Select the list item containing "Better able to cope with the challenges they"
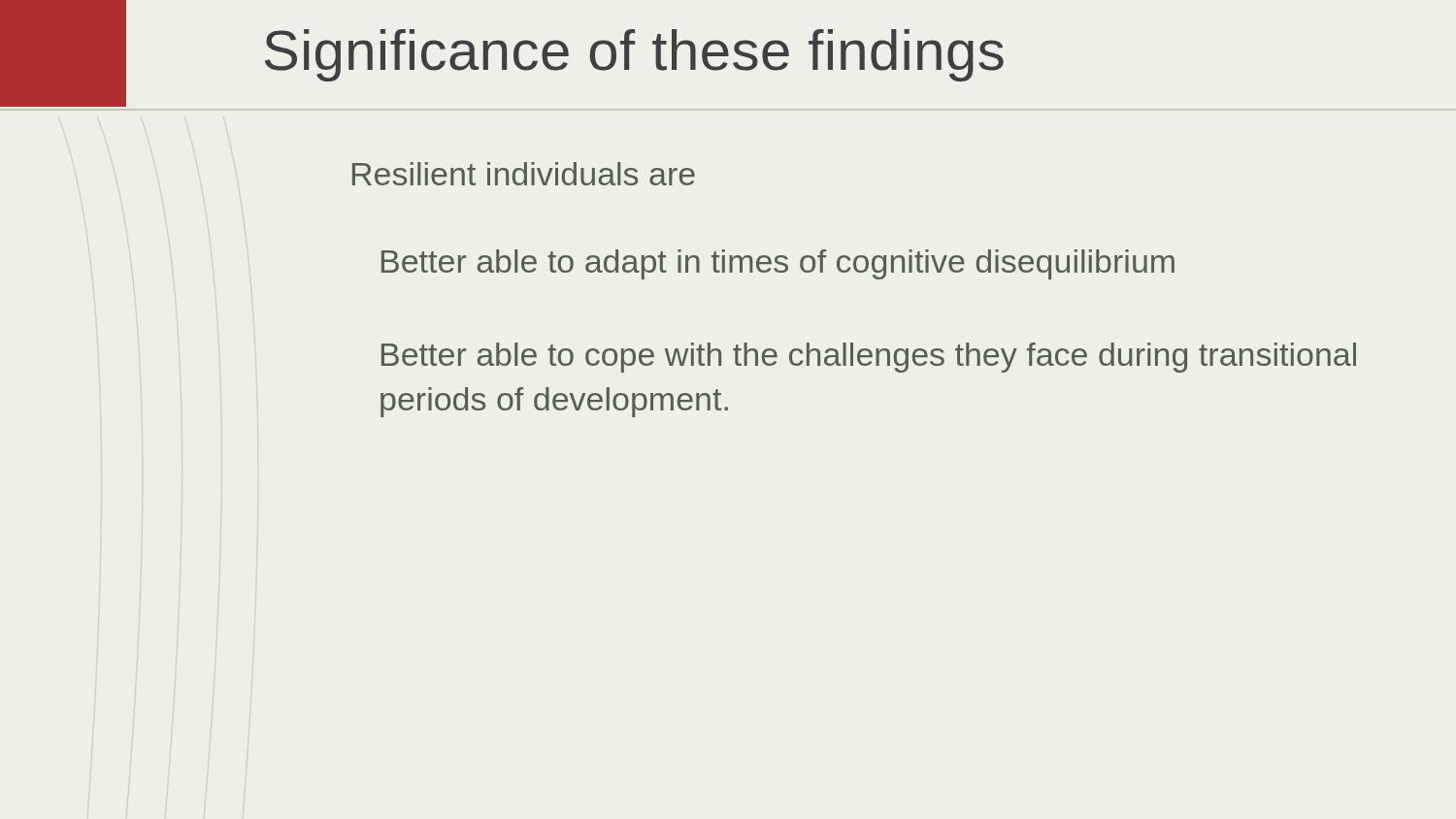The height and width of the screenshot is (819, 1456). click(x=868, y=376)
